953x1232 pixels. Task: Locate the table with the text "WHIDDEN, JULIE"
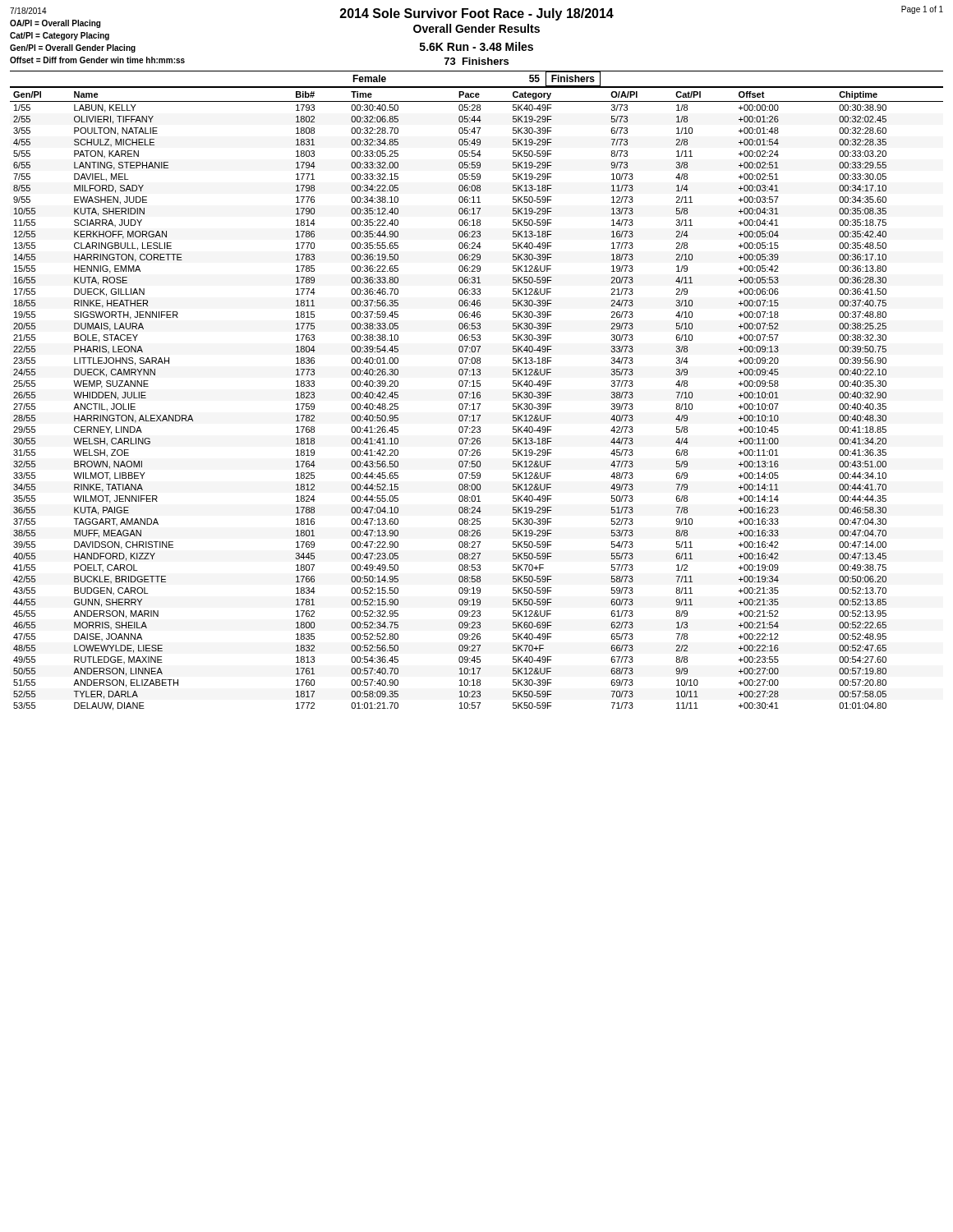point(476,399)
